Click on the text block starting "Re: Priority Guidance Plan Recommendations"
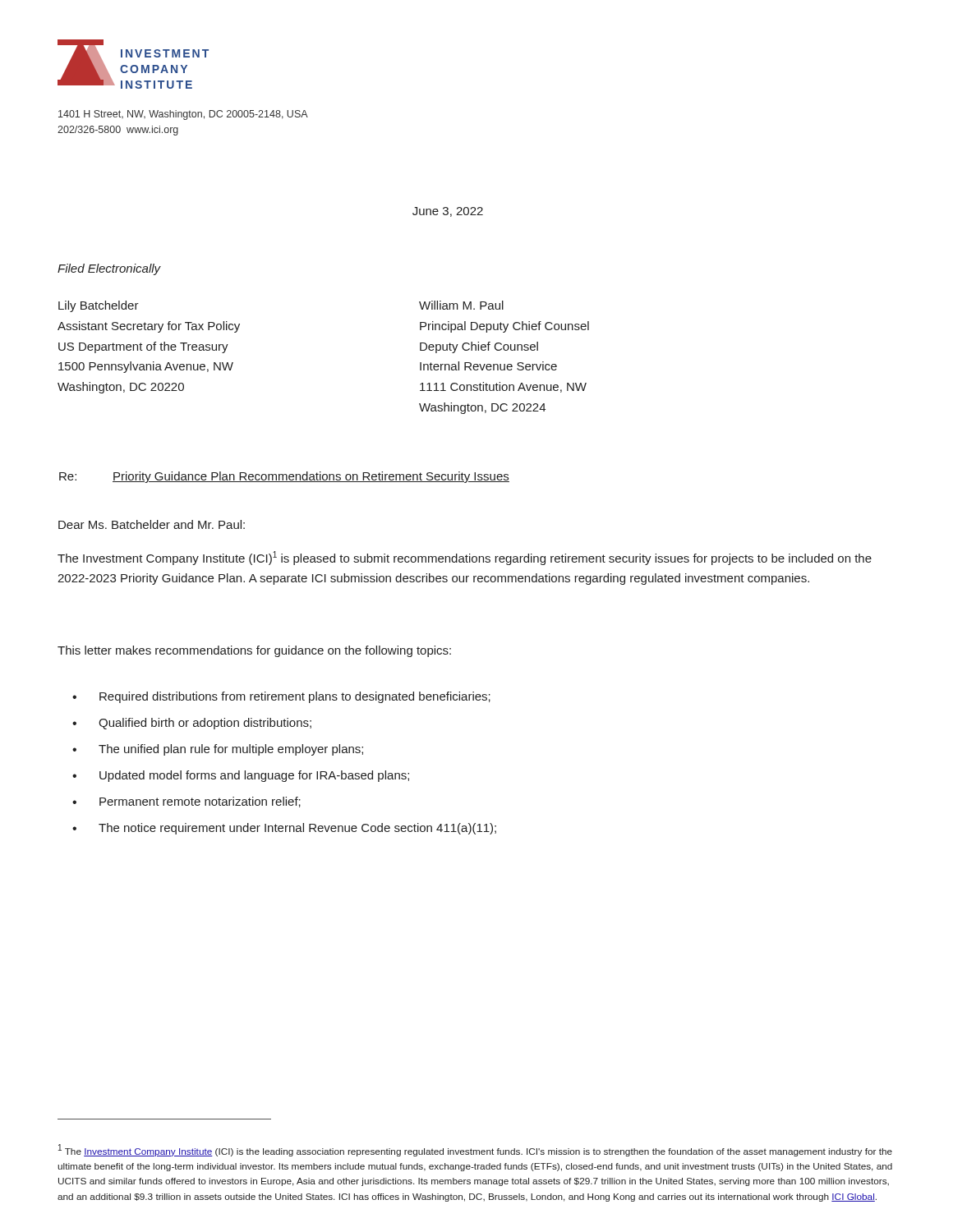Viewport: 953px width, 1232px height. [284, 476]
